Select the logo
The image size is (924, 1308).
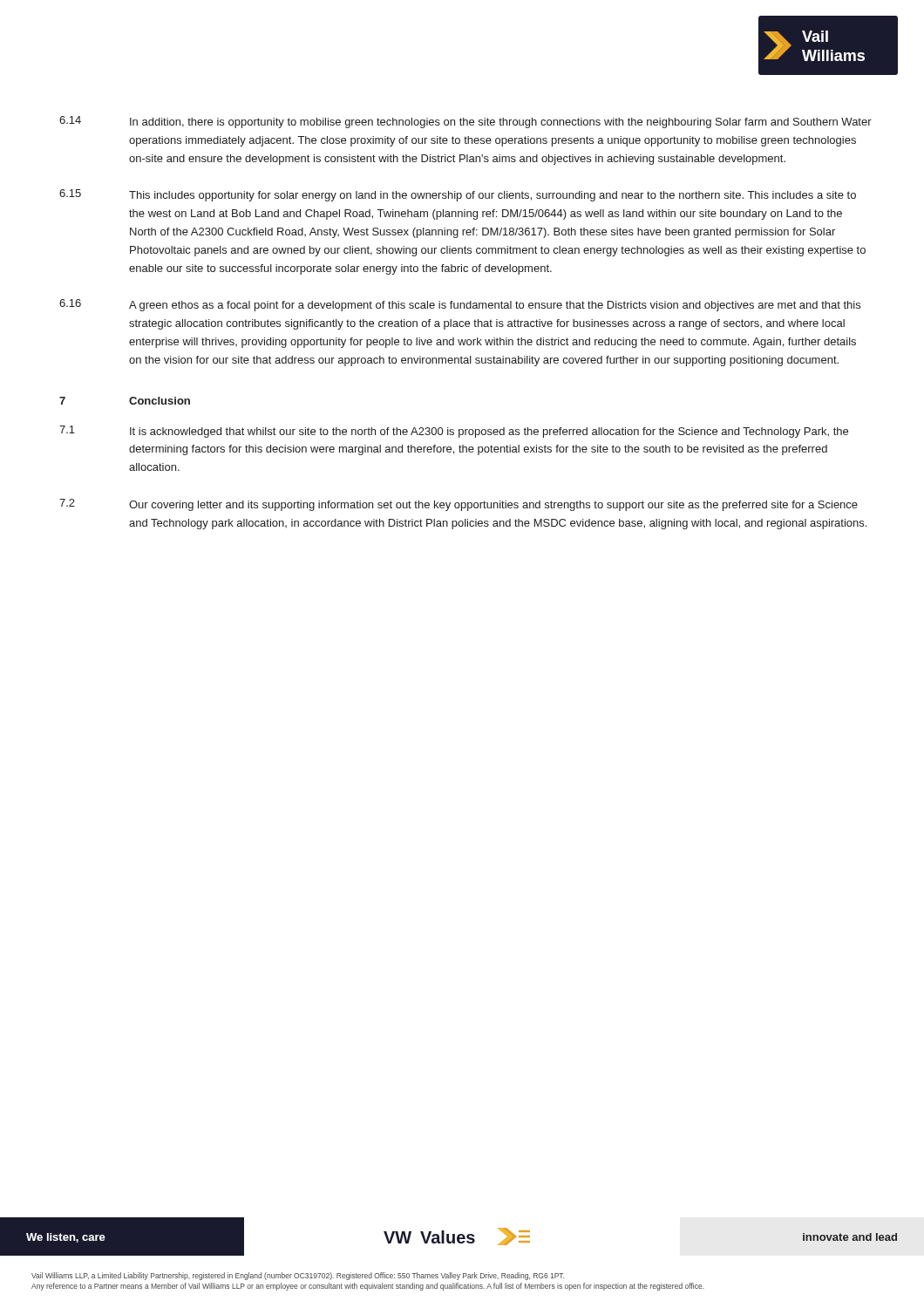[828, 47]
